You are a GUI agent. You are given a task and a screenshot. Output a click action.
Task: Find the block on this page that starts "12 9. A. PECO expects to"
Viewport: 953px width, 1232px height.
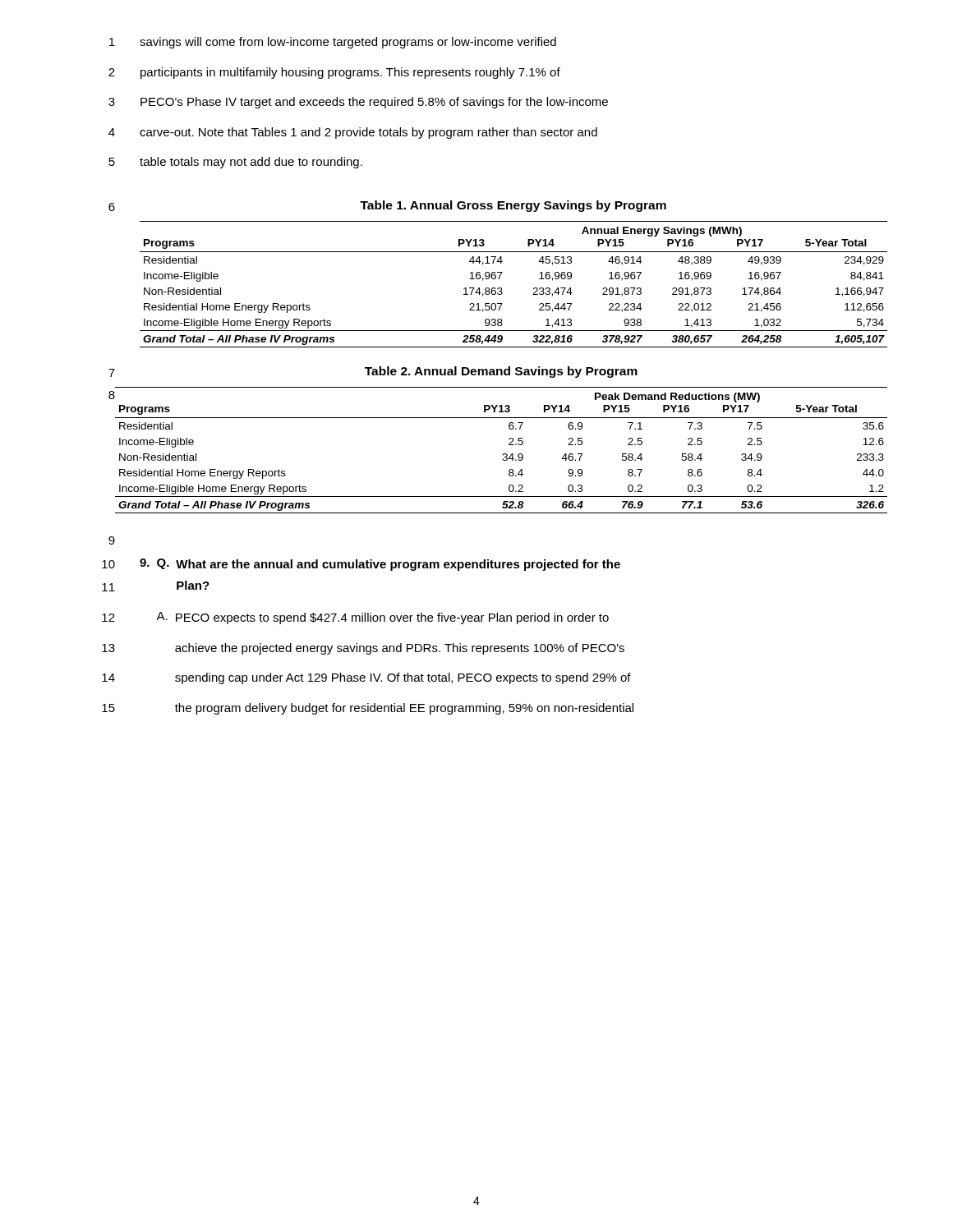[485, 618]
